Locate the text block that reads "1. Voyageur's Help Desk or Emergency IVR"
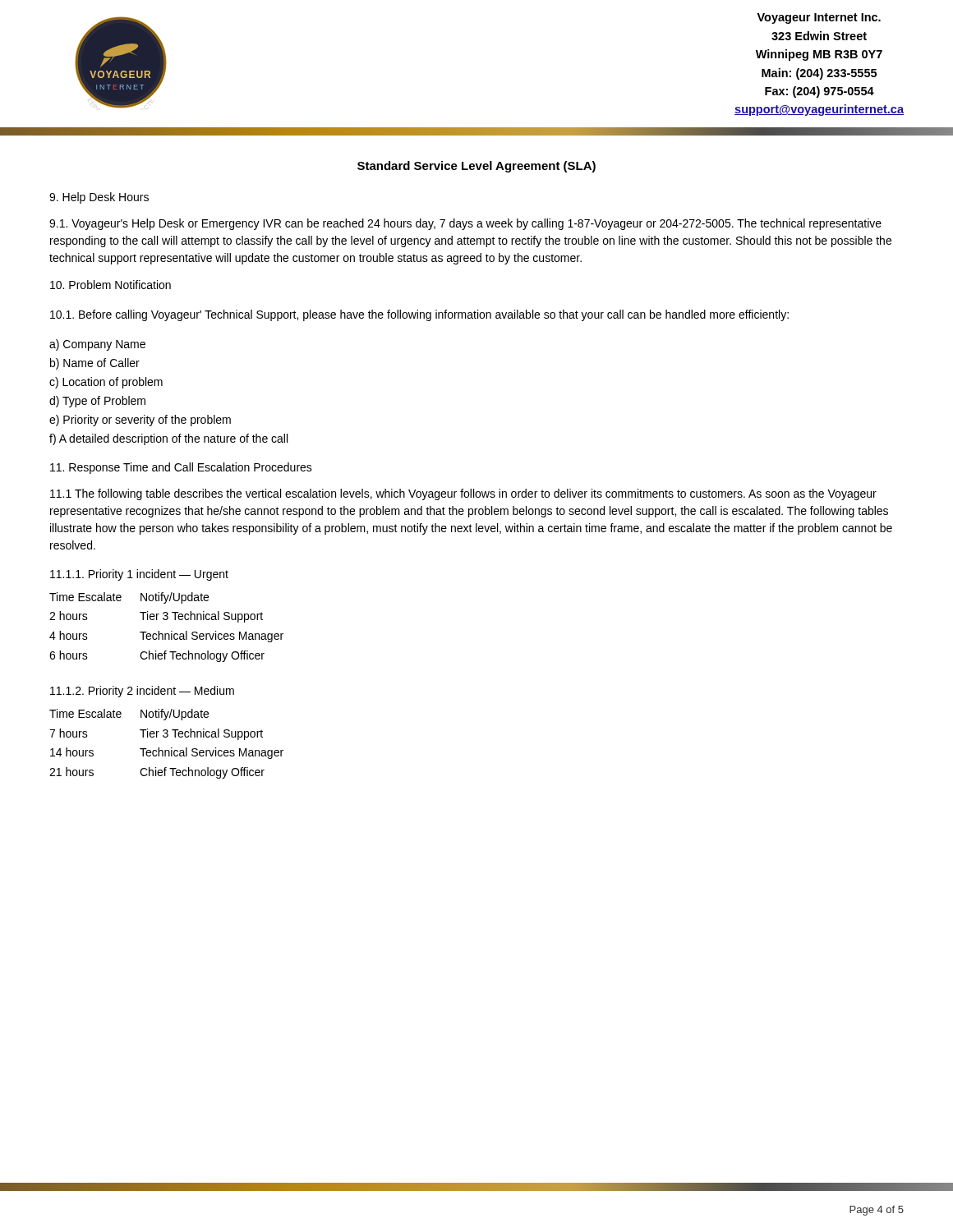The width and height of the screenshot is (953, 1232). (476, 241)
